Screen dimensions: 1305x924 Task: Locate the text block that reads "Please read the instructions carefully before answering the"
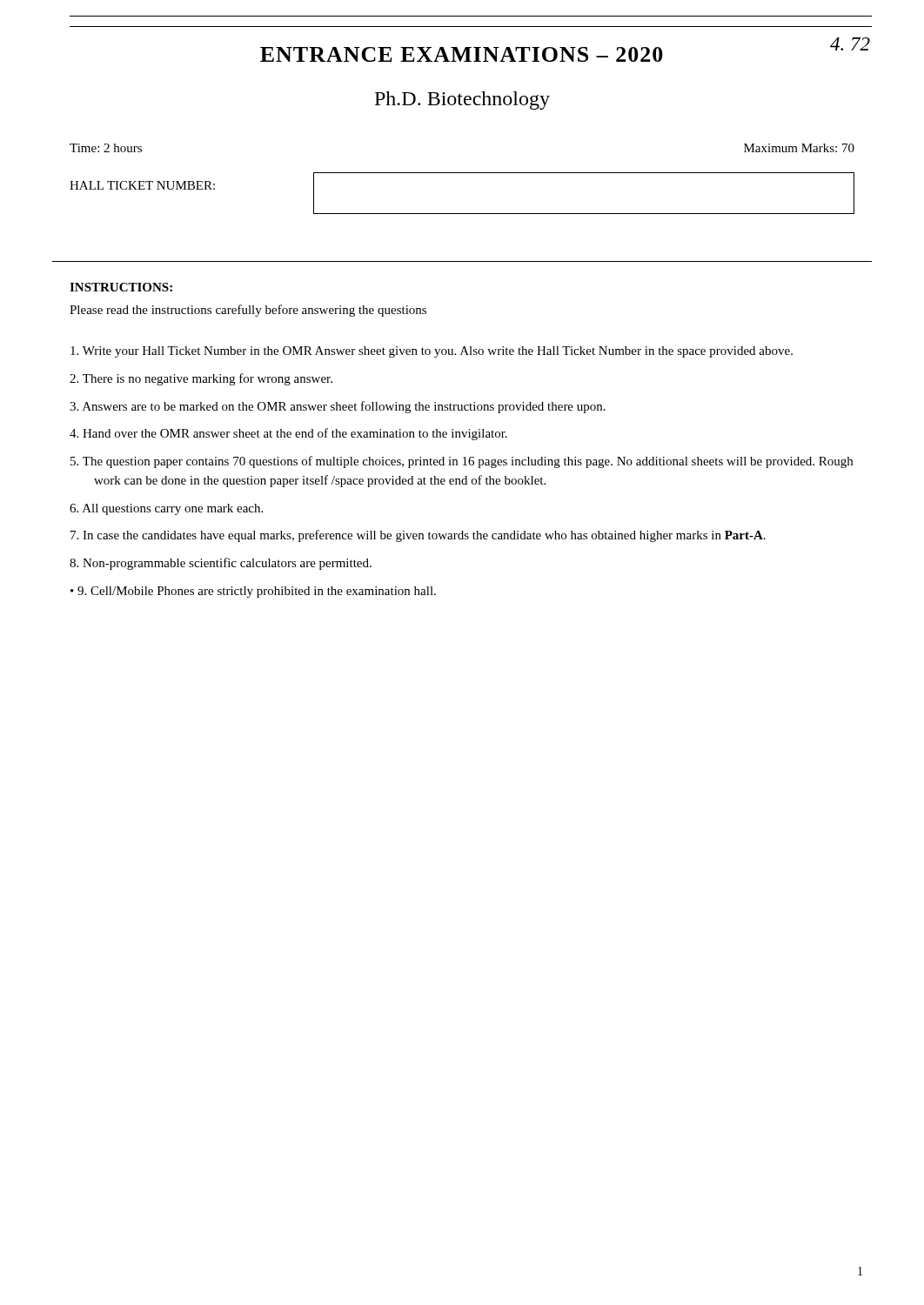248,310
